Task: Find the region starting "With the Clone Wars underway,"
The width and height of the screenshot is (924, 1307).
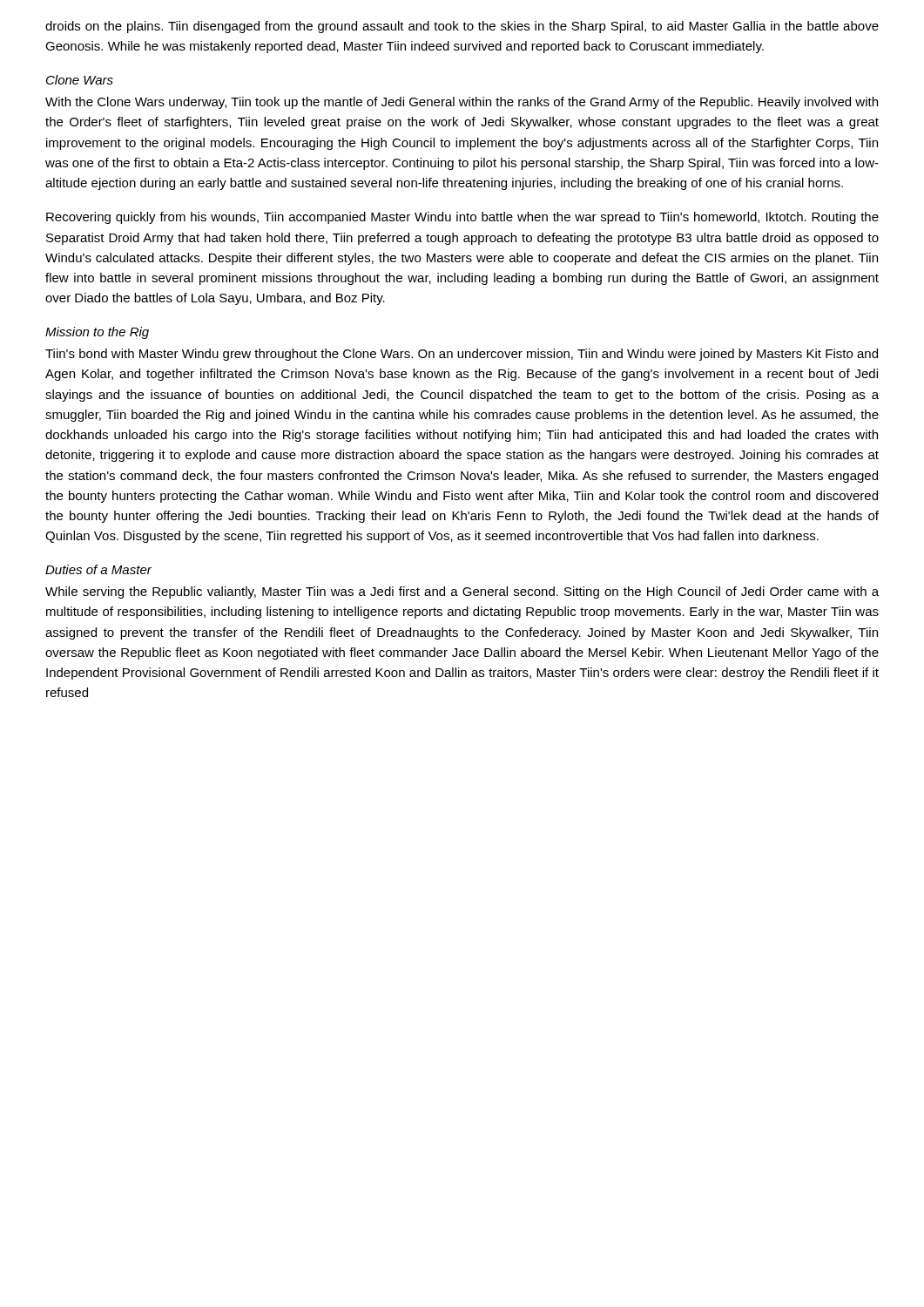Action: point(462,142)
